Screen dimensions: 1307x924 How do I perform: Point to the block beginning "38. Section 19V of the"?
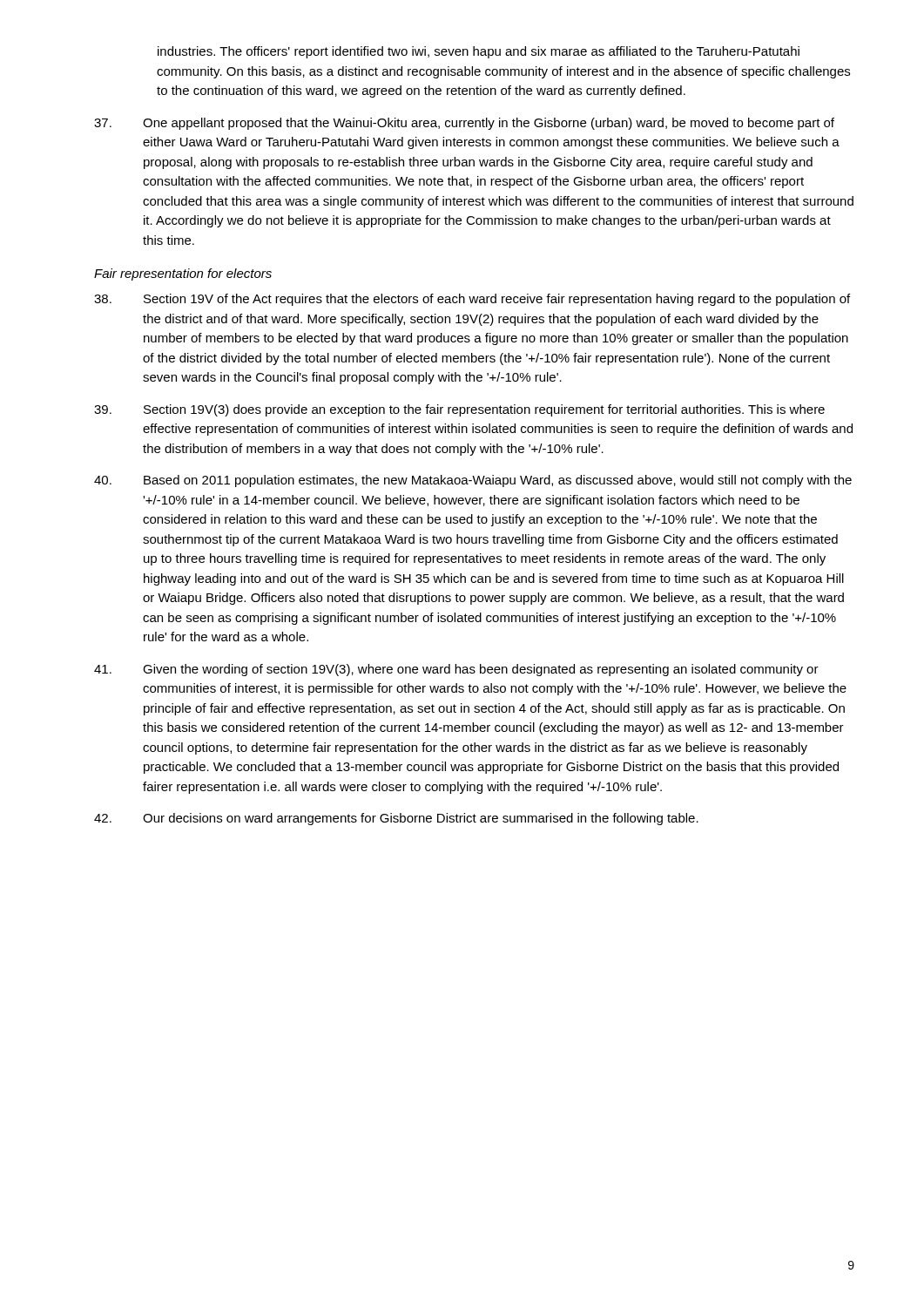474,338
